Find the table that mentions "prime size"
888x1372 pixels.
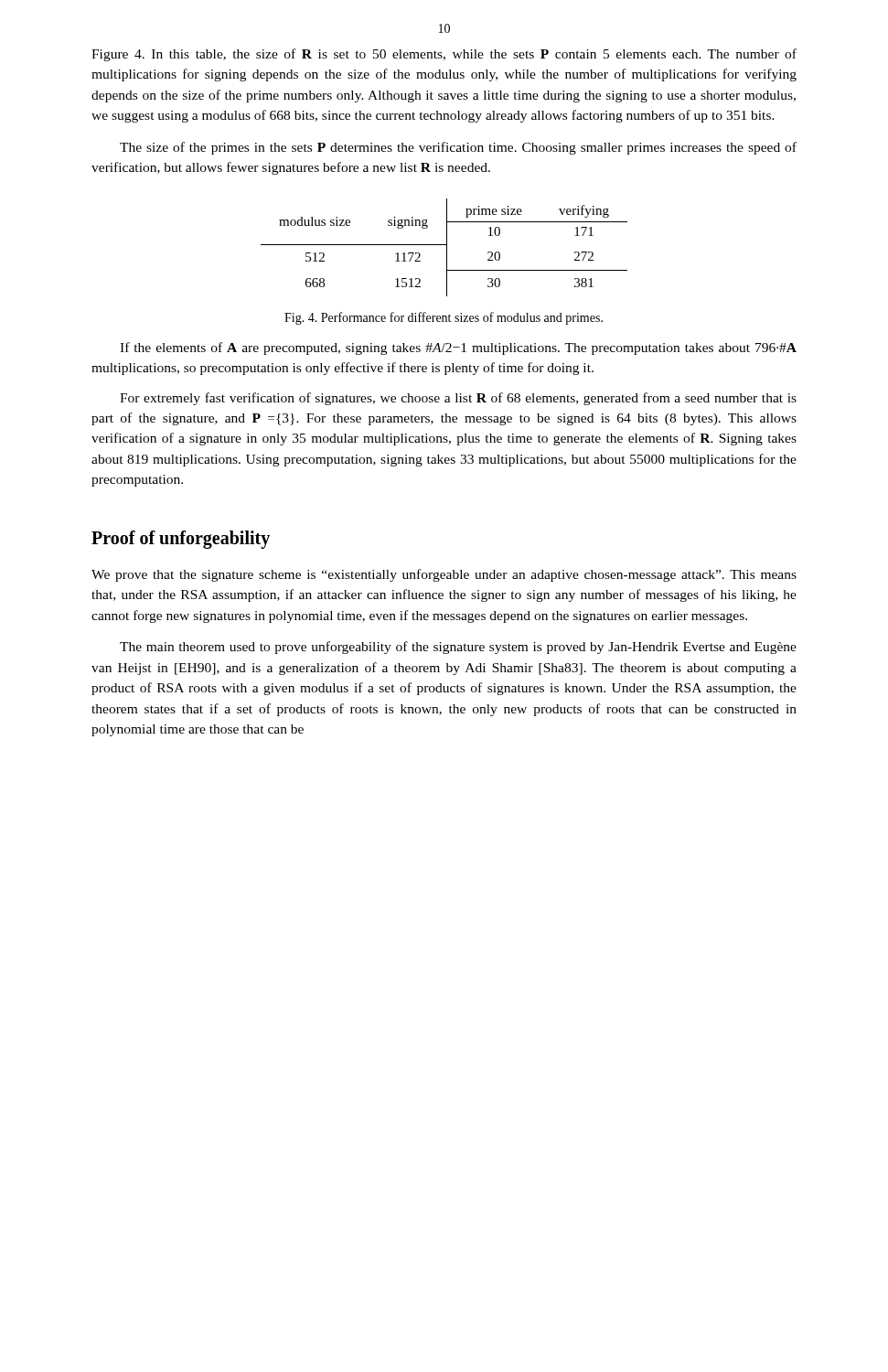[x=444, y=247]
